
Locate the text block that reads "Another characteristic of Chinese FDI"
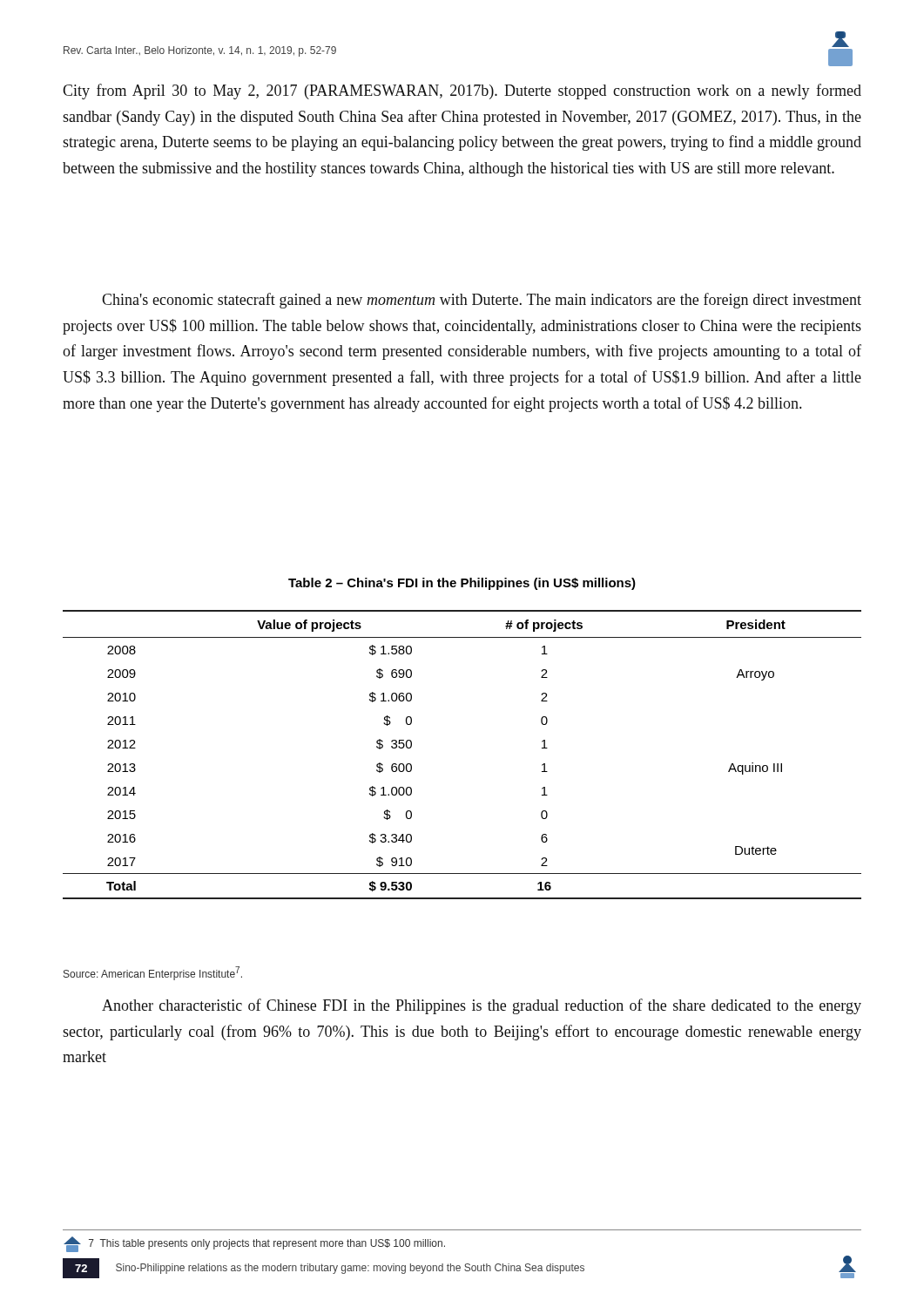(462, 1032)
